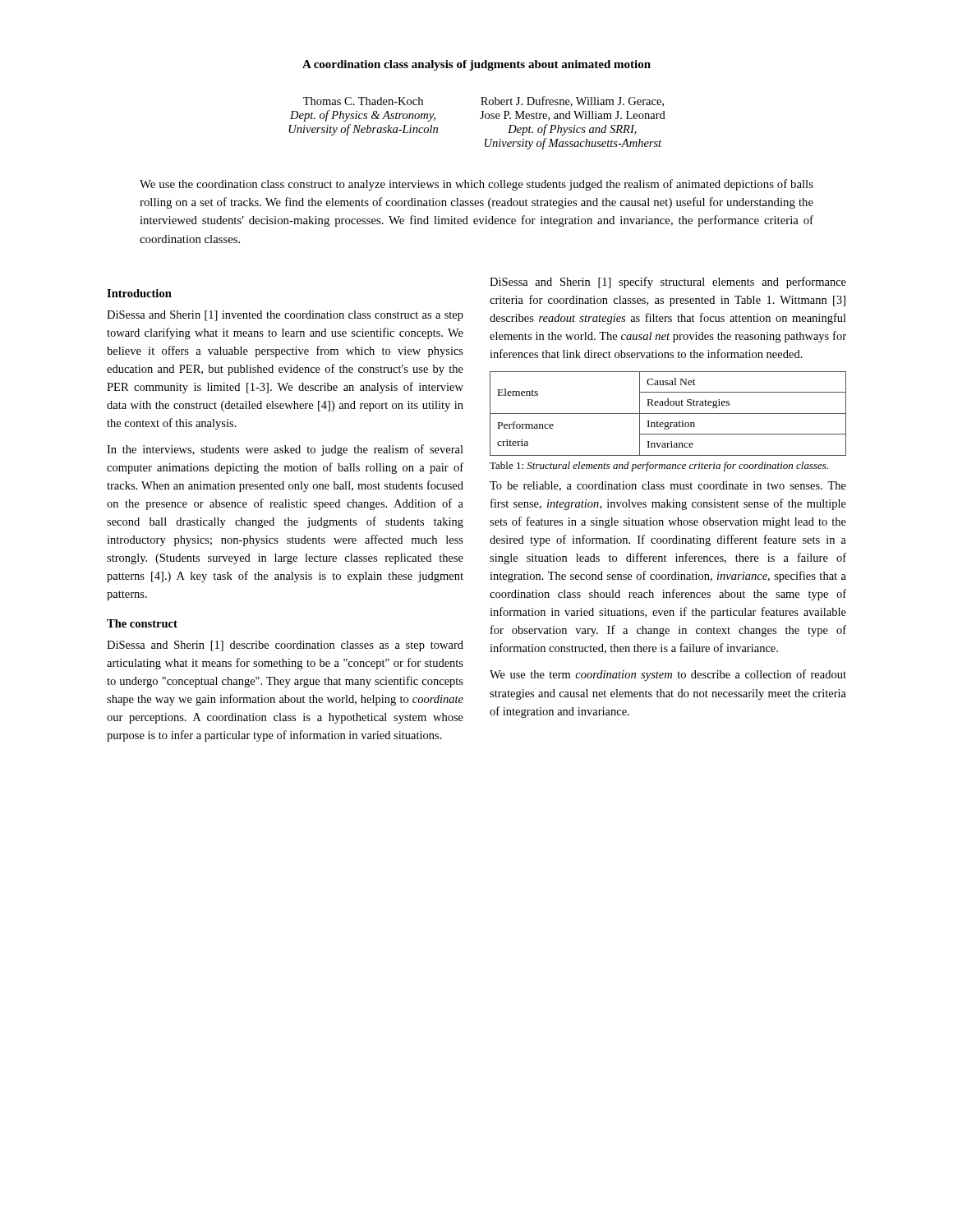The height and width of the screenshot is (1232, 953).
Task: Select the title with the text "A coordination class analysis of"
Action: click(x=476, y=64)
